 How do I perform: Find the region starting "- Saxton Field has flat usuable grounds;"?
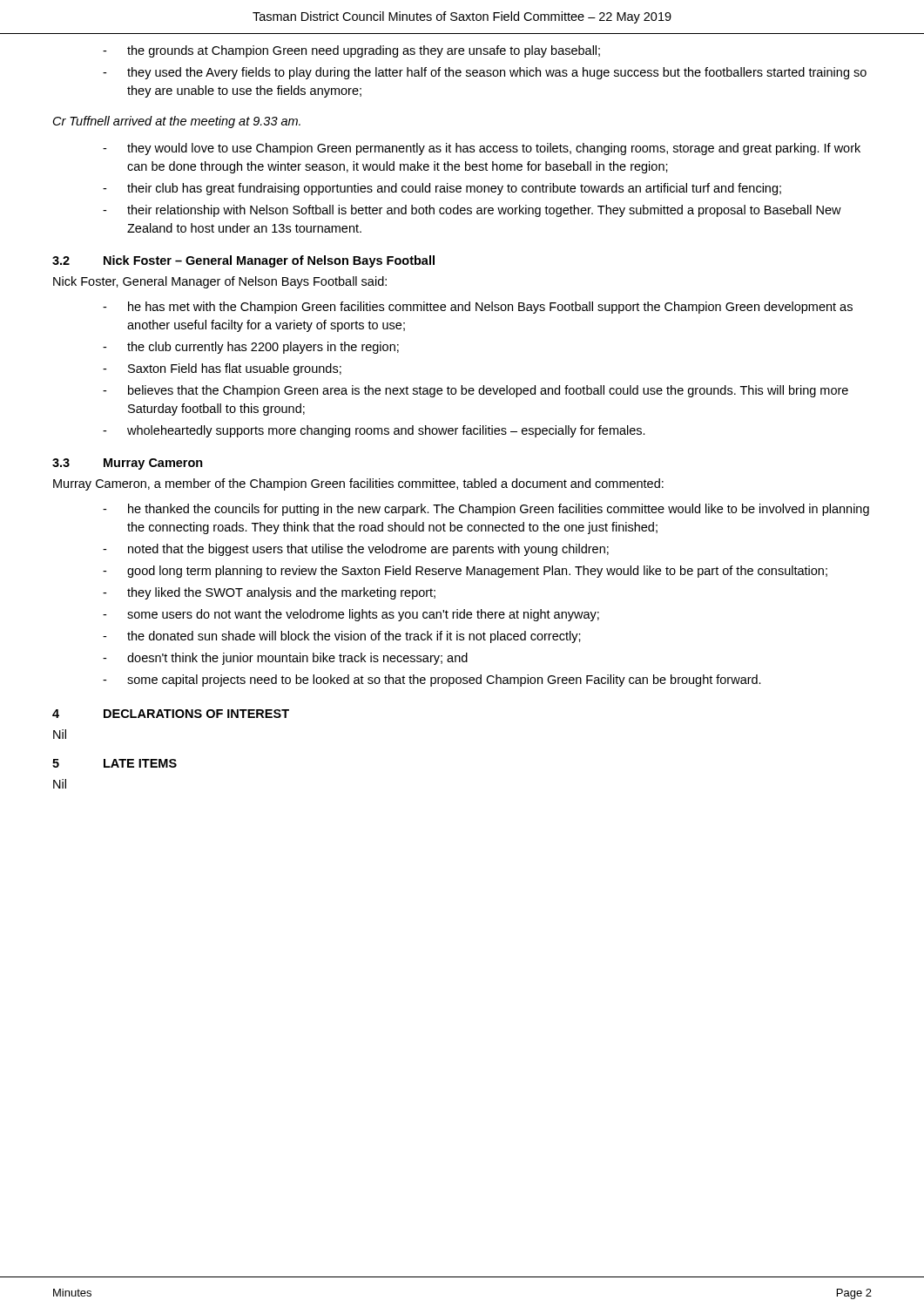coord(222,369)
